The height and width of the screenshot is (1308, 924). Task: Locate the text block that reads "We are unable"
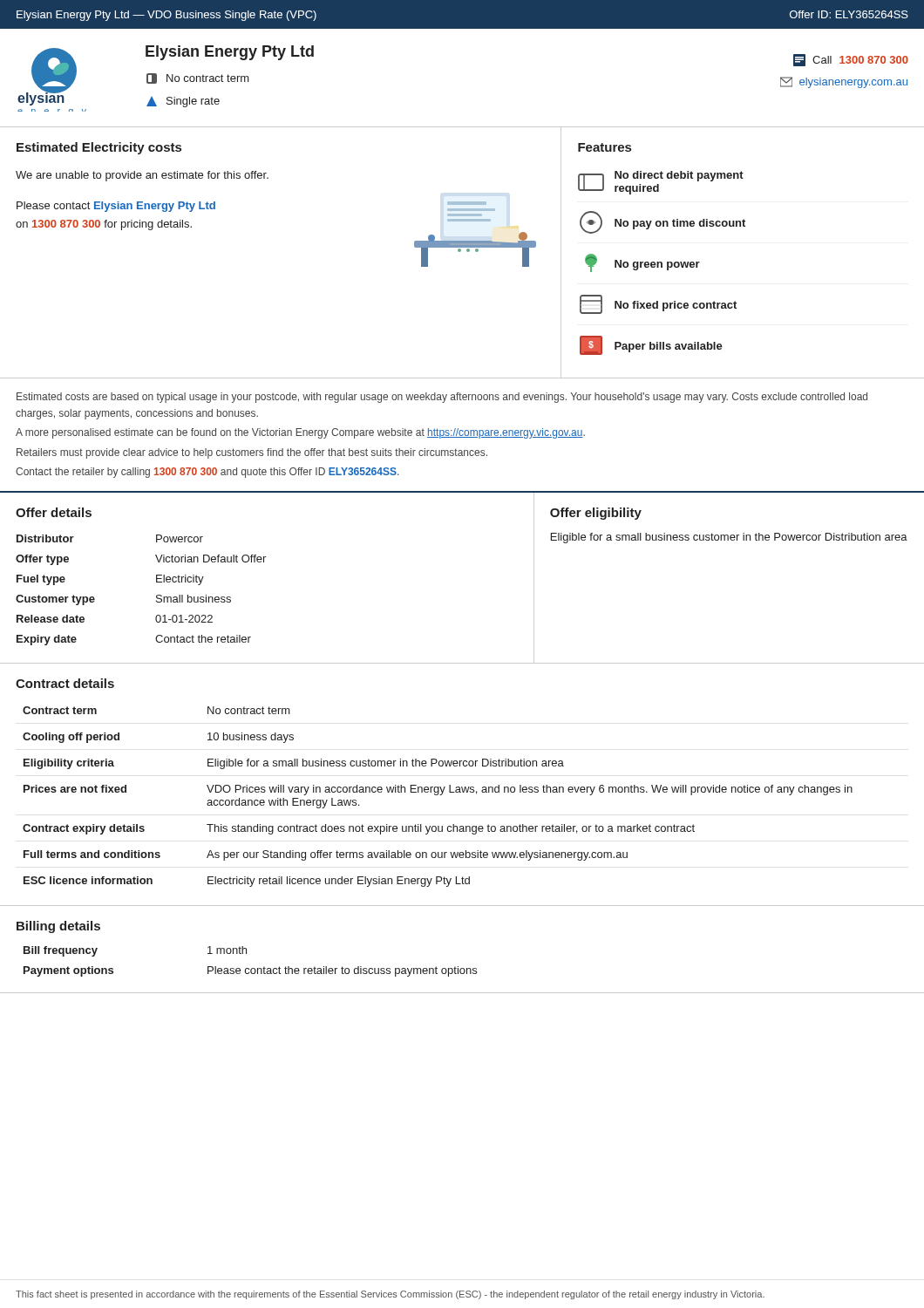pos(204,200)
